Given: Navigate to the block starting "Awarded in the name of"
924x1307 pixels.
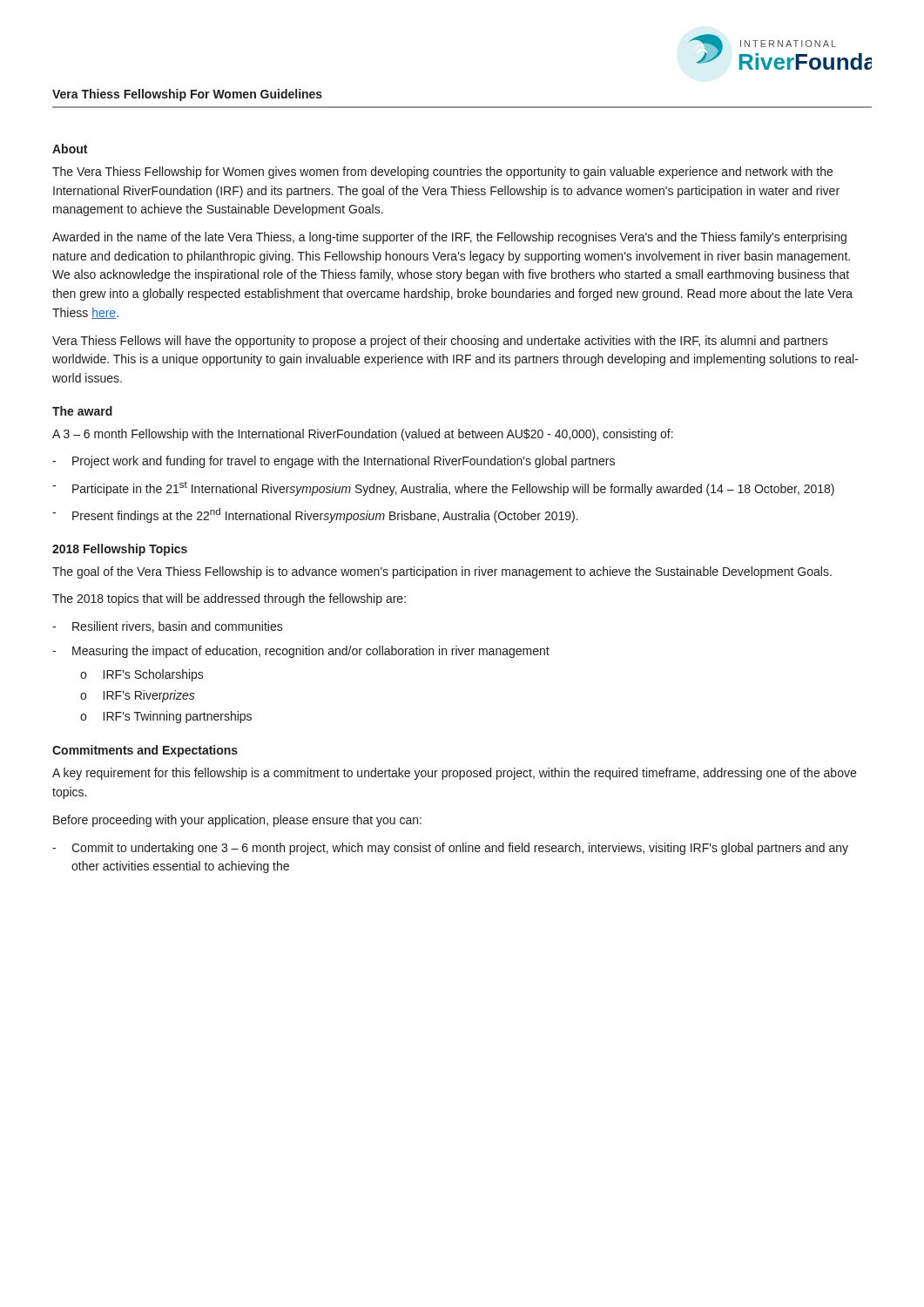Looking at the screenshot, I should point(452,275).
